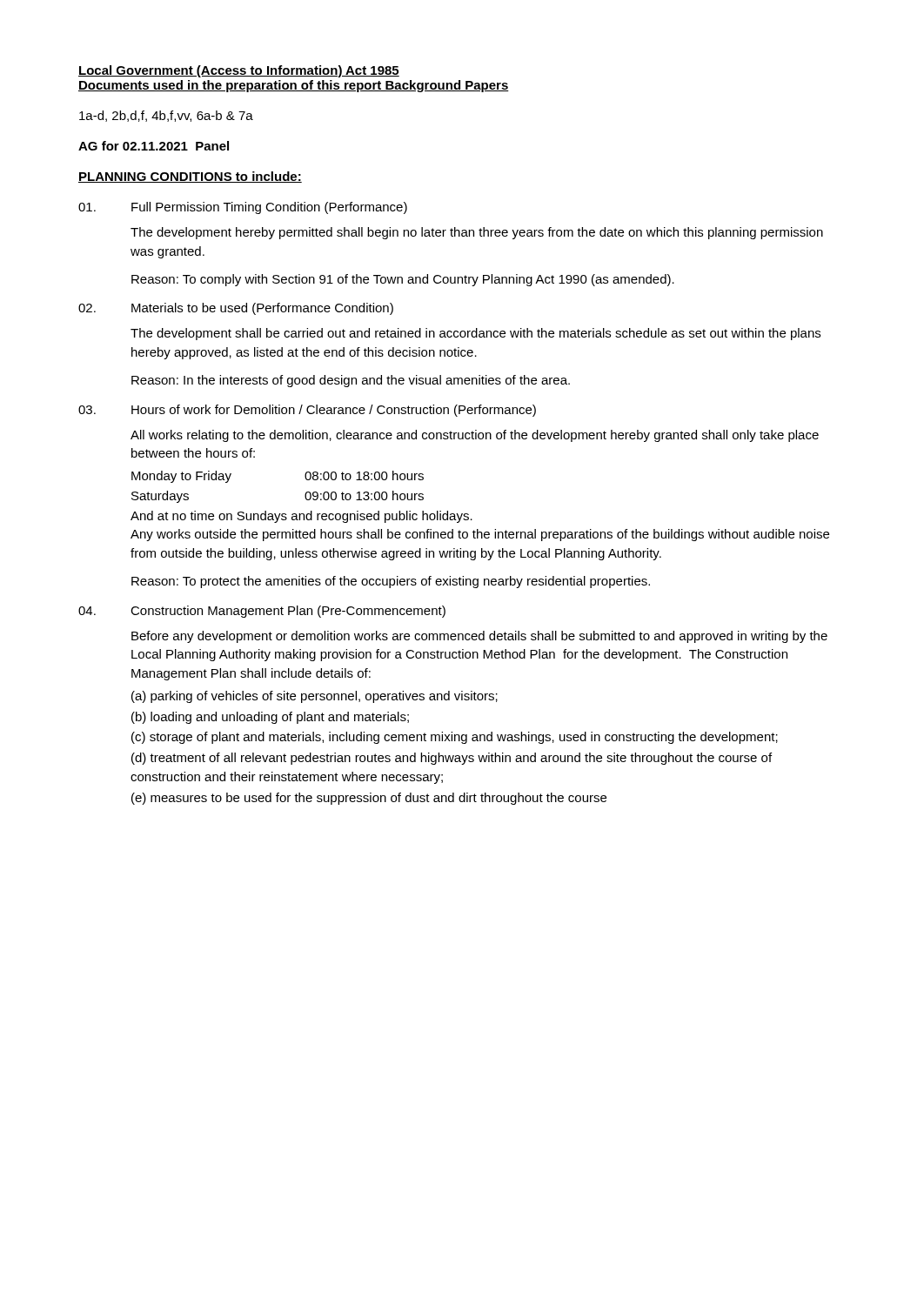Image resolution: width=924 pixels, height=1305 pixels.
Task: Point to the text block starting "03. Hours of work for"
Action: click(307, 411)
